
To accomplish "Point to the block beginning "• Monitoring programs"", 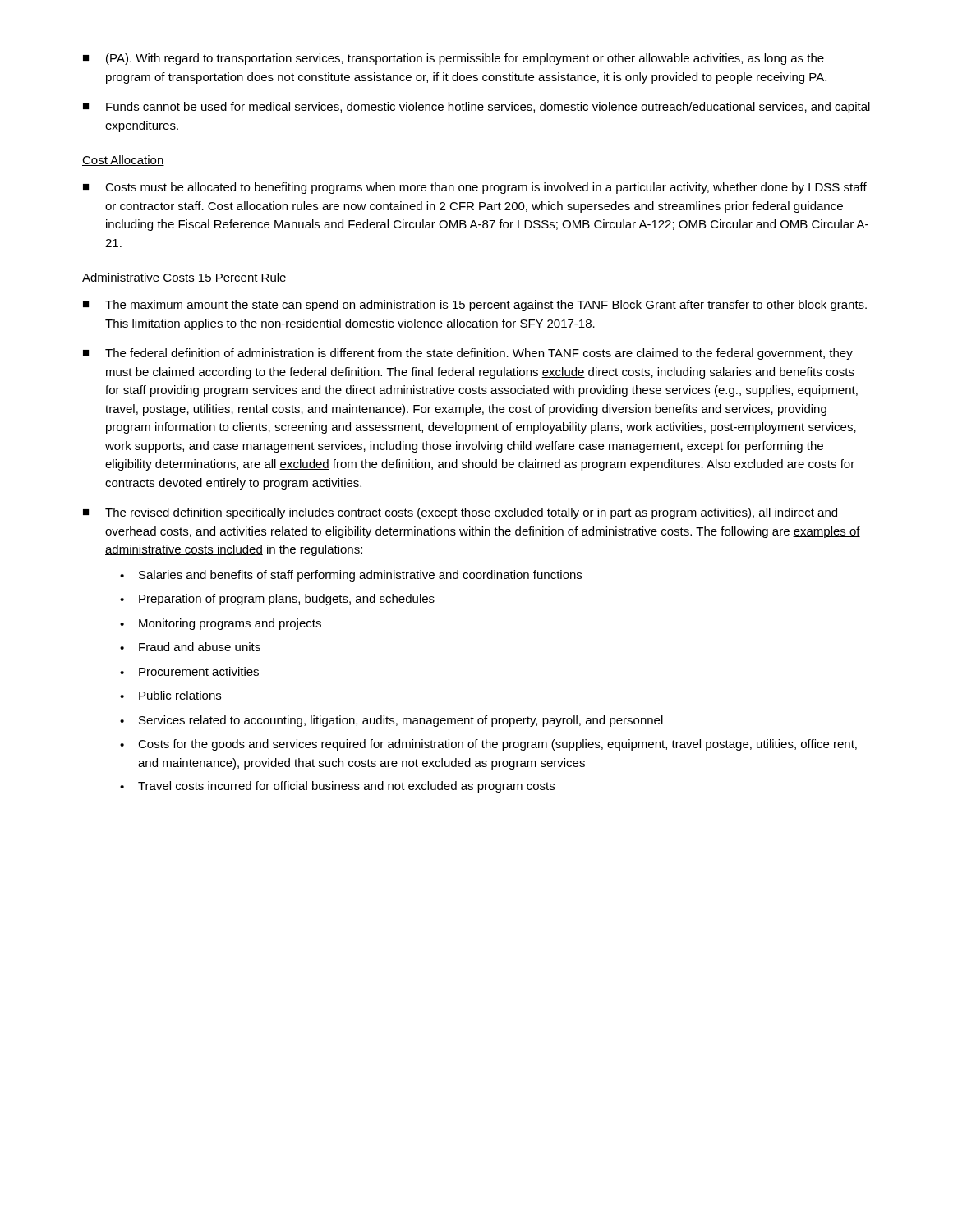I will coord(221,624).
